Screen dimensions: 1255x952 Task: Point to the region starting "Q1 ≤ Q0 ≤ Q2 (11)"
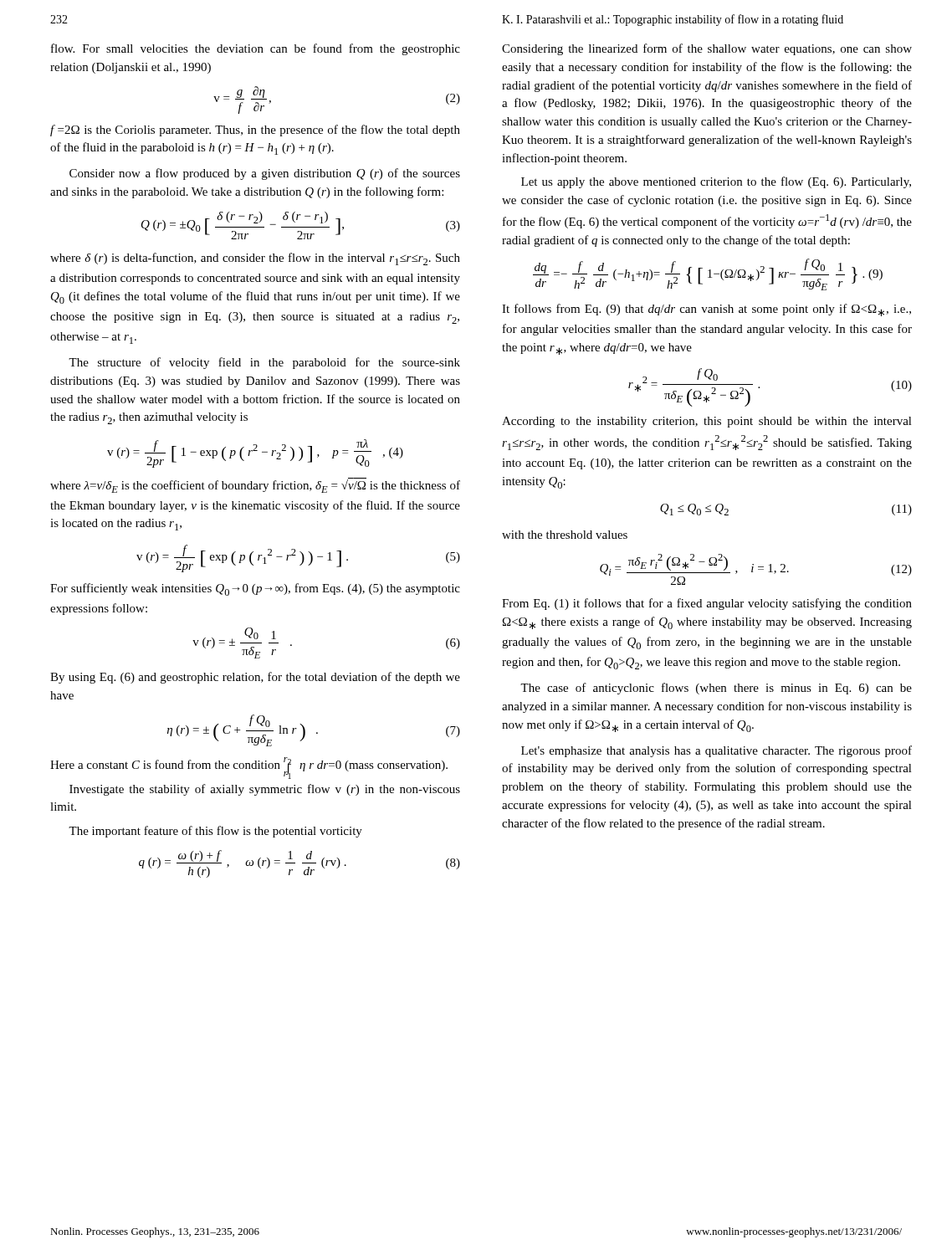tap(707, 510)
